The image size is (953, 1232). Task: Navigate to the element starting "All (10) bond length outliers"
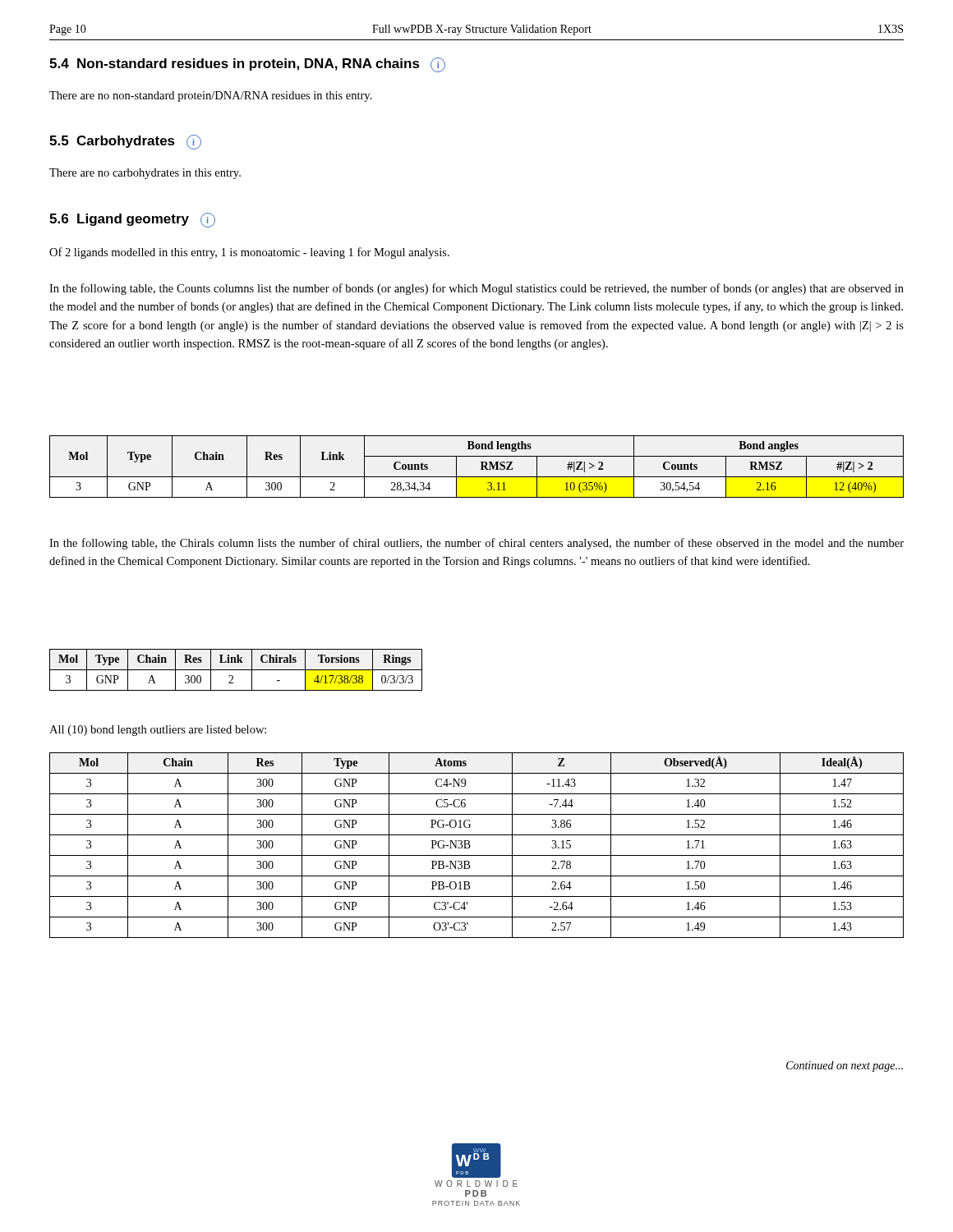pyautogui.click(x=158, y=729)
